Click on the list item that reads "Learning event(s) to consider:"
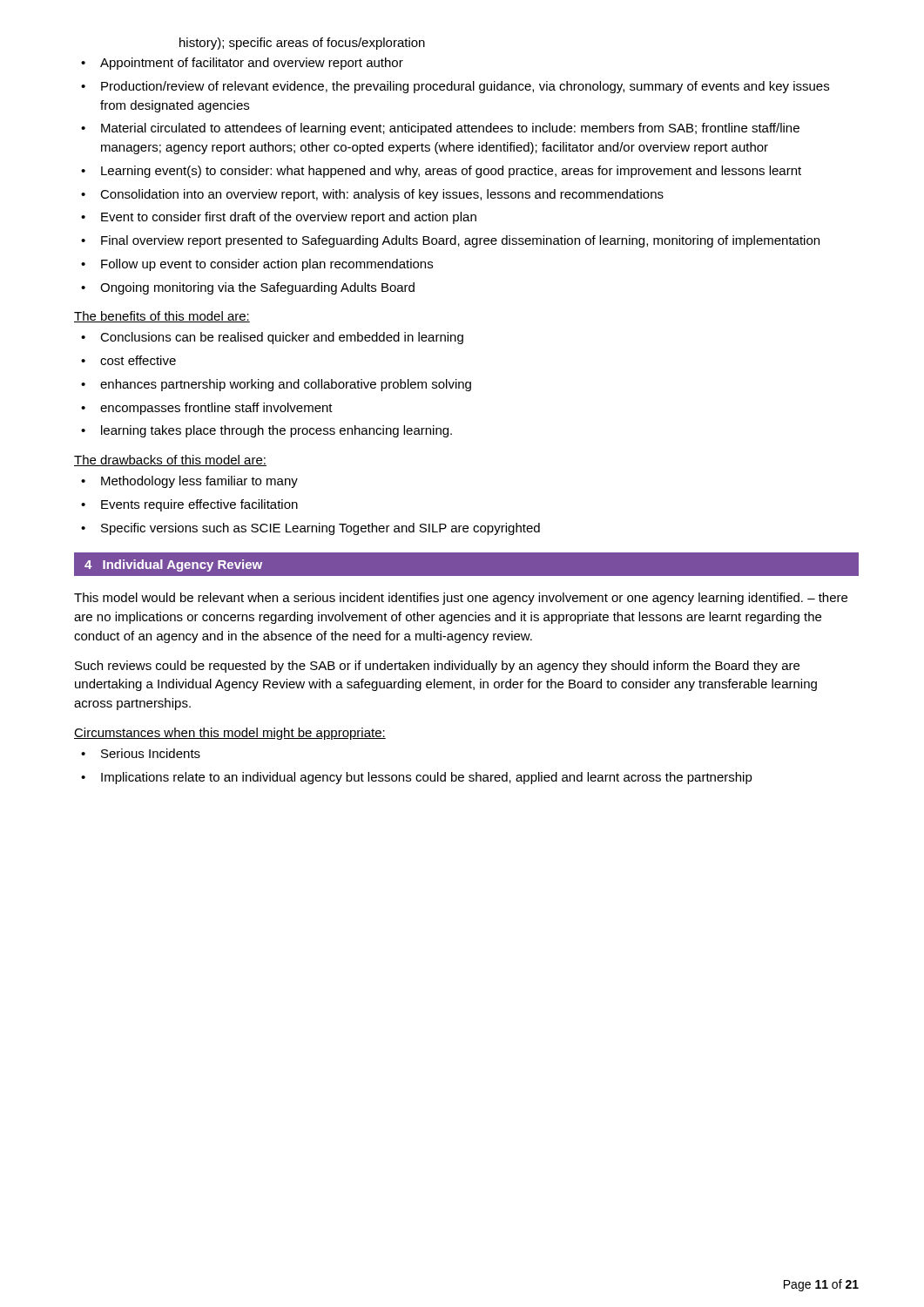 coord(451,170)
